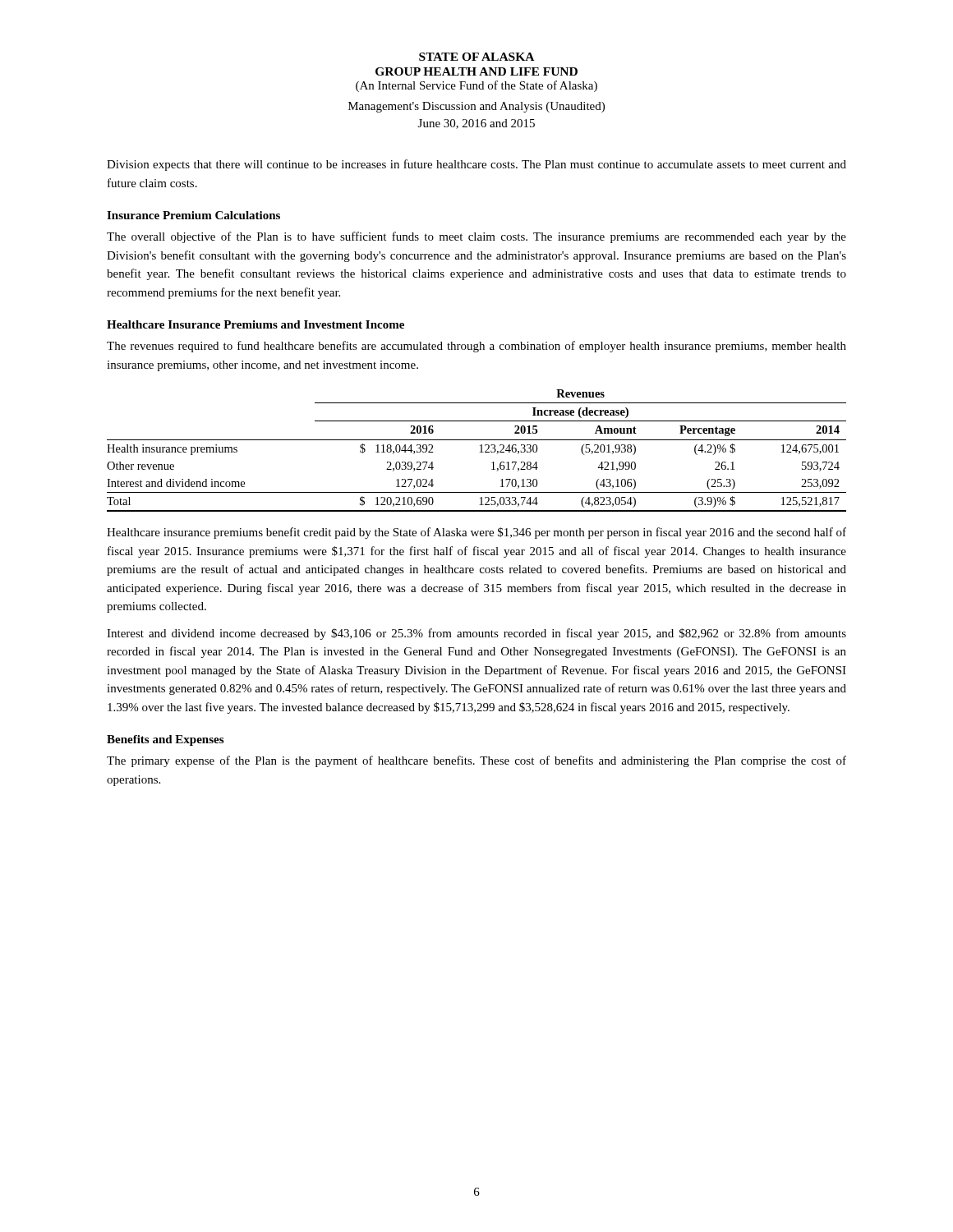
Task: Locate the text starting "Healthcare insurance premiums benefit credit"
Action: coord(476,569)
